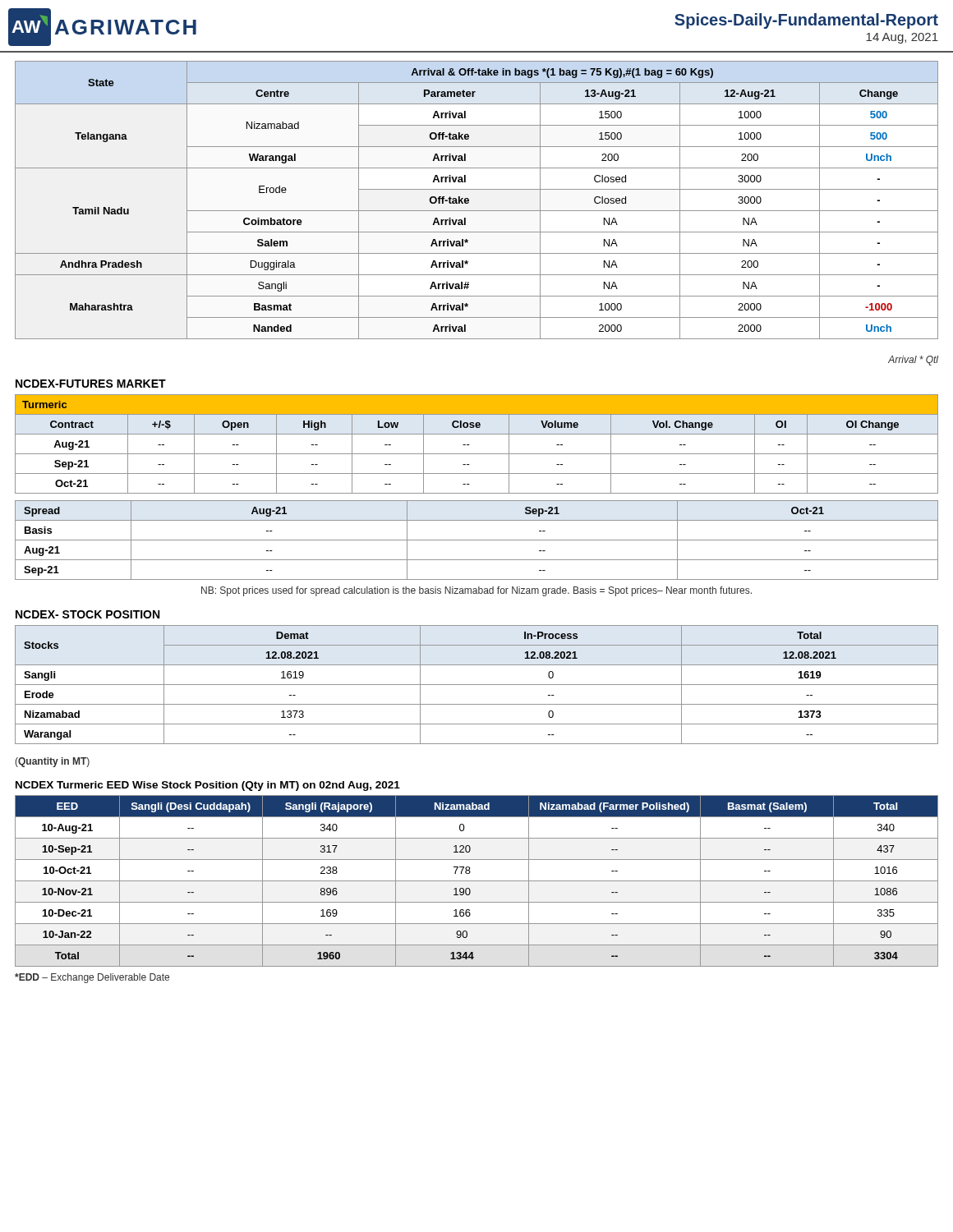Locate the section header that opens with "NCDEX Turmeric EED"
This screenshot has width=953, height=1232.
tap(207, 785)
